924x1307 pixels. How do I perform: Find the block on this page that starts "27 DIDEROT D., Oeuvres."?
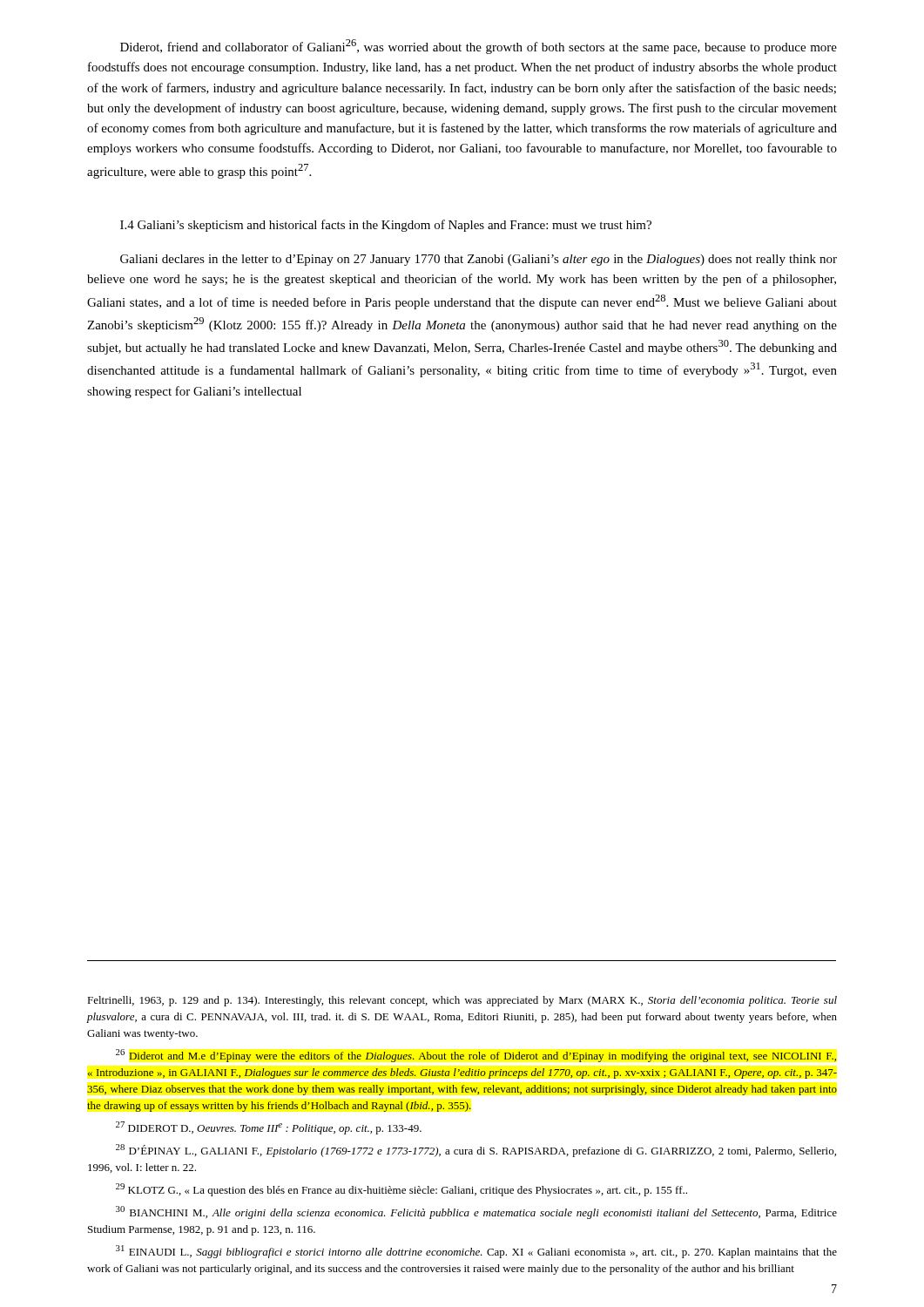(269, 1128)
